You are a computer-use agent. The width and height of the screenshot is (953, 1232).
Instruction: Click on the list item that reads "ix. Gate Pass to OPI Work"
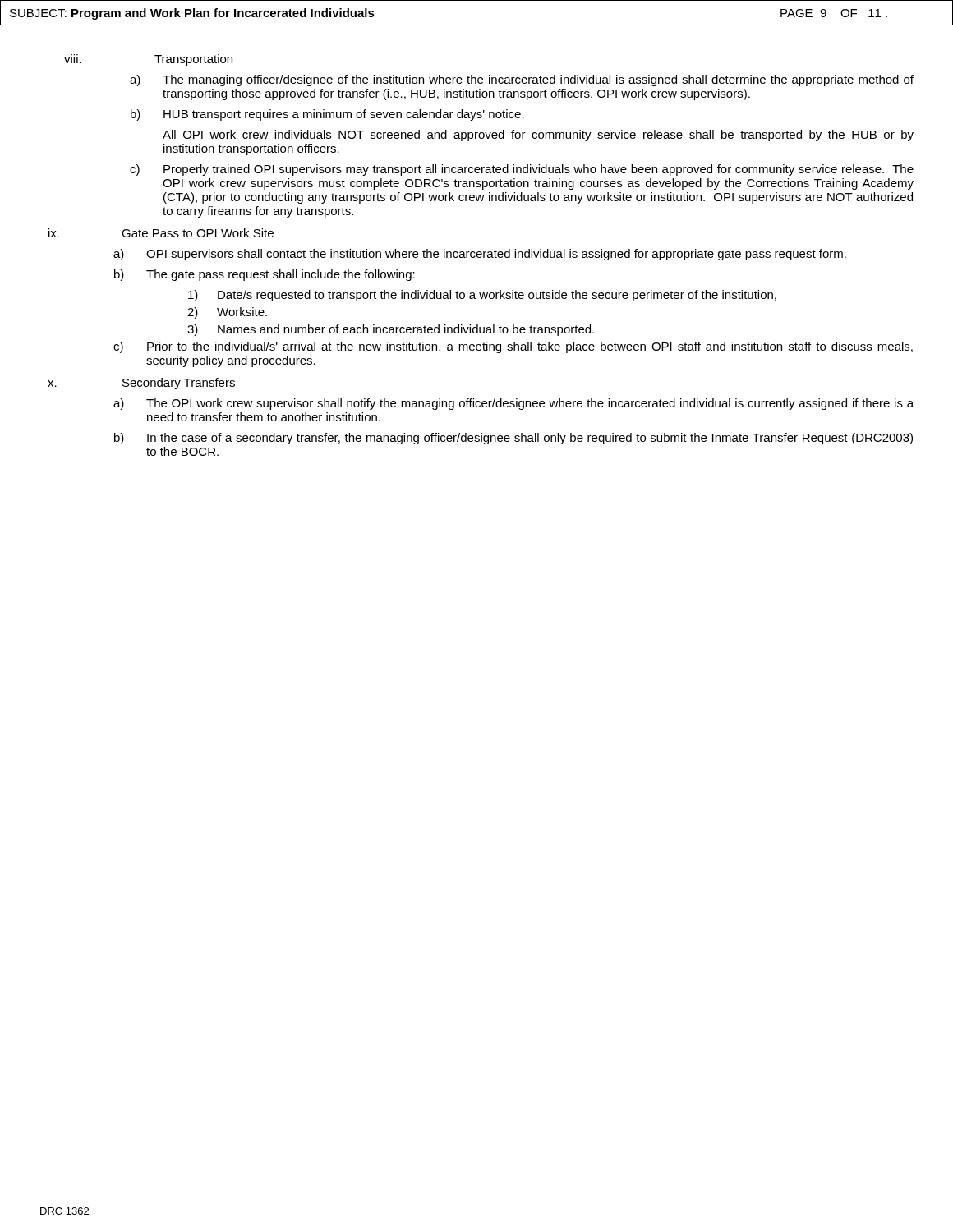161,233
